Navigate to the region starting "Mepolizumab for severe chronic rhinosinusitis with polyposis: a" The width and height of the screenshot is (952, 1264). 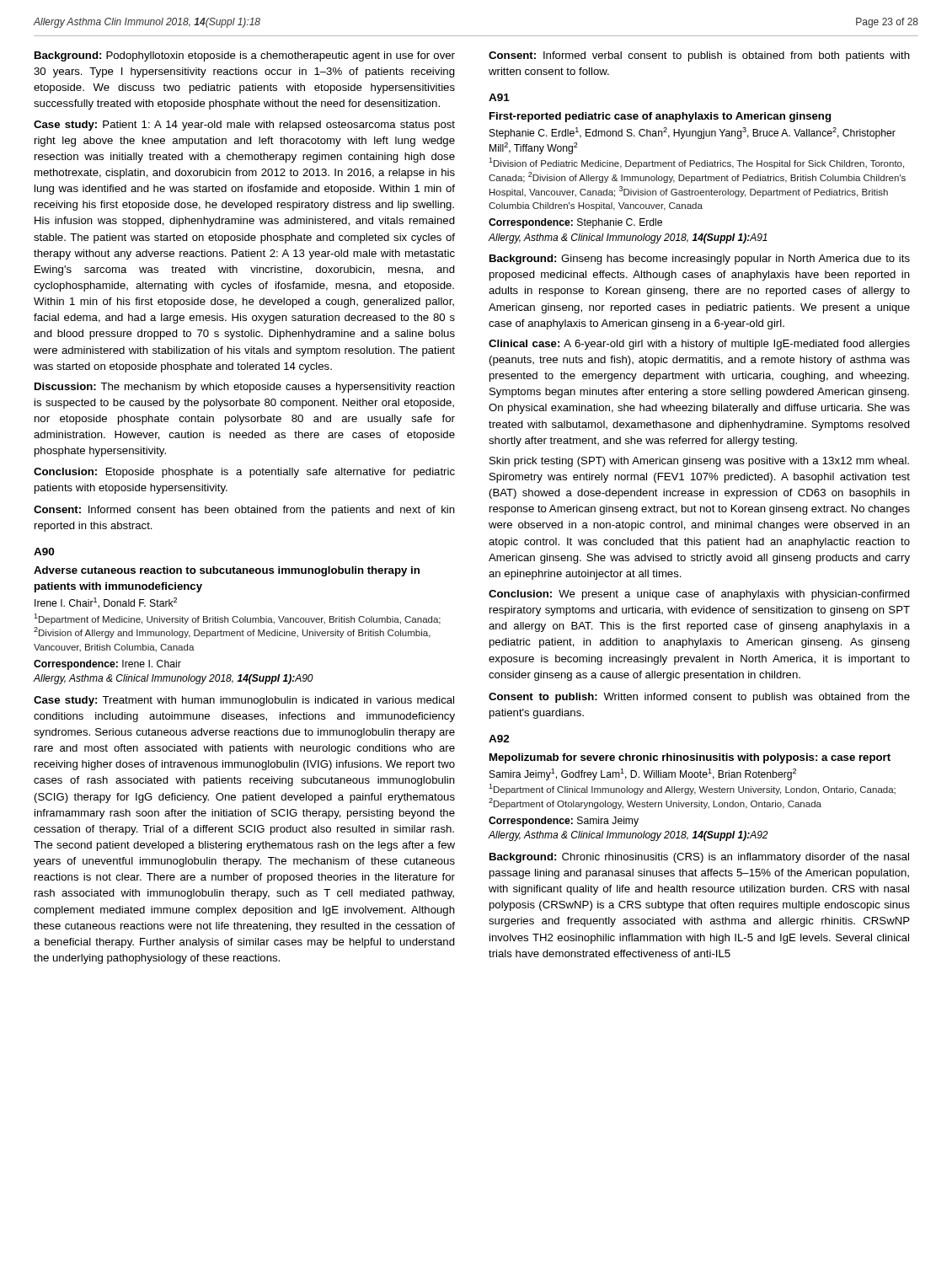(x=690, y=757)
